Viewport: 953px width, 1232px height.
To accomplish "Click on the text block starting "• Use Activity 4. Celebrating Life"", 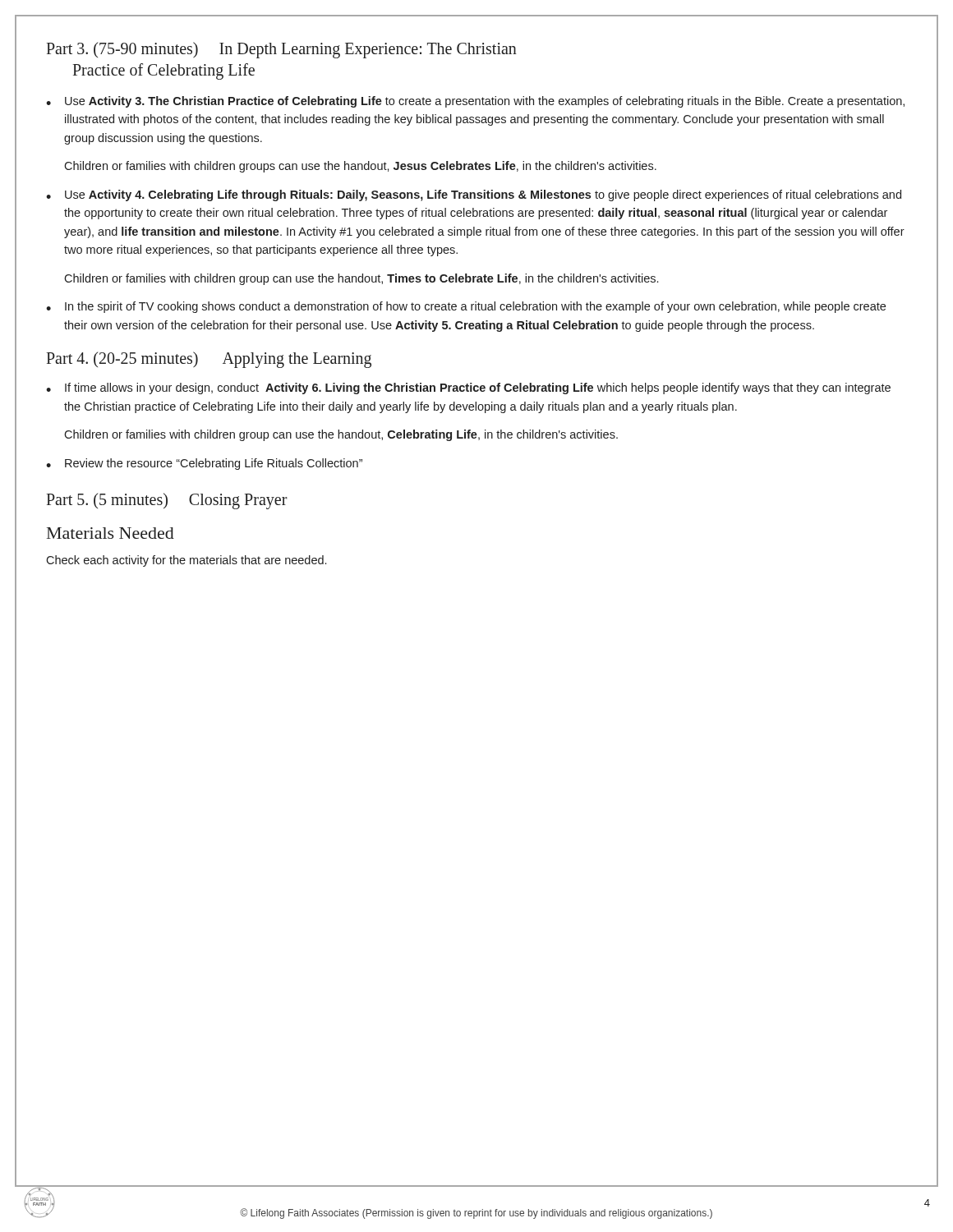I will point(476,222).
